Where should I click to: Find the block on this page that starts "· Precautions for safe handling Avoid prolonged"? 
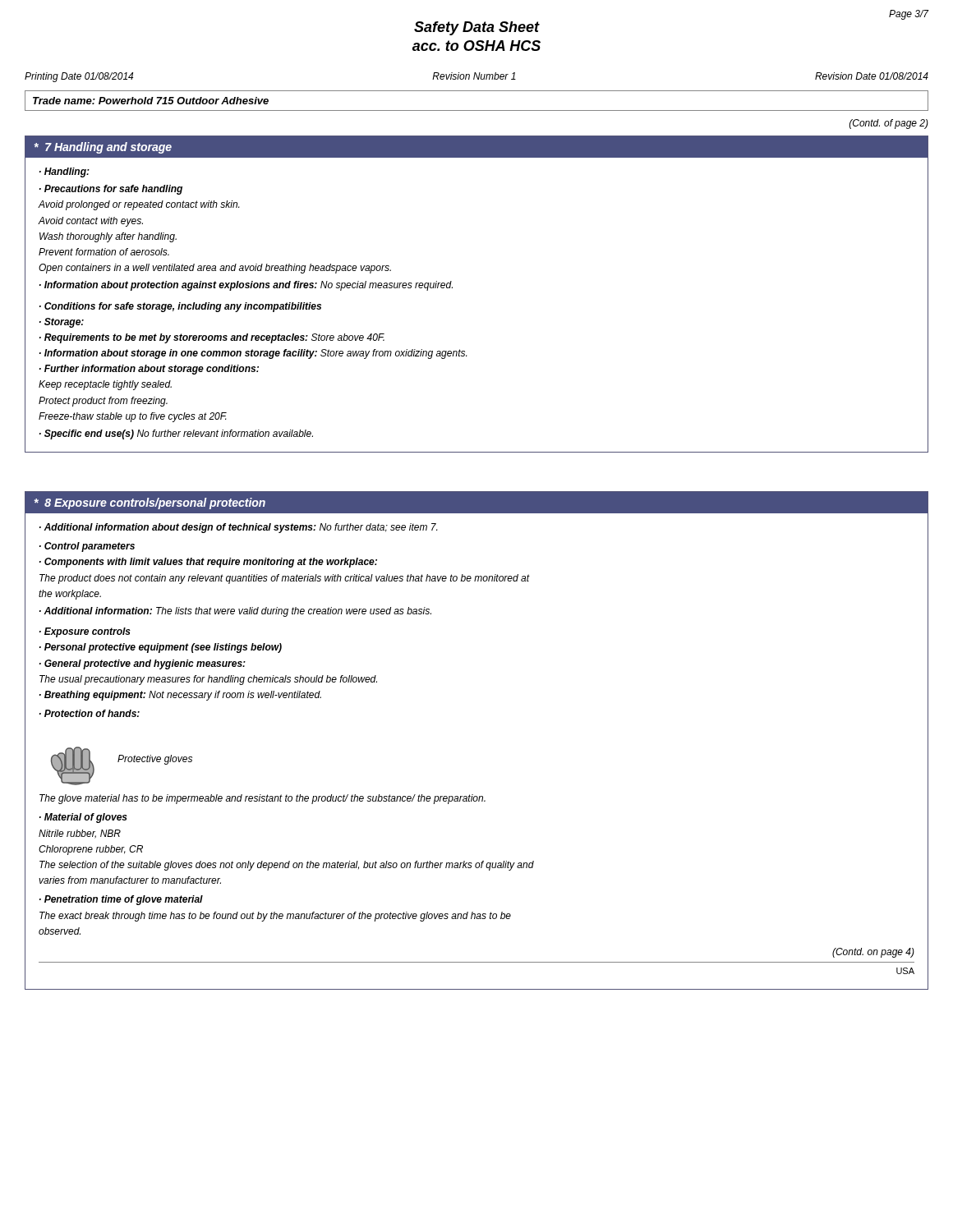[111, 190]
